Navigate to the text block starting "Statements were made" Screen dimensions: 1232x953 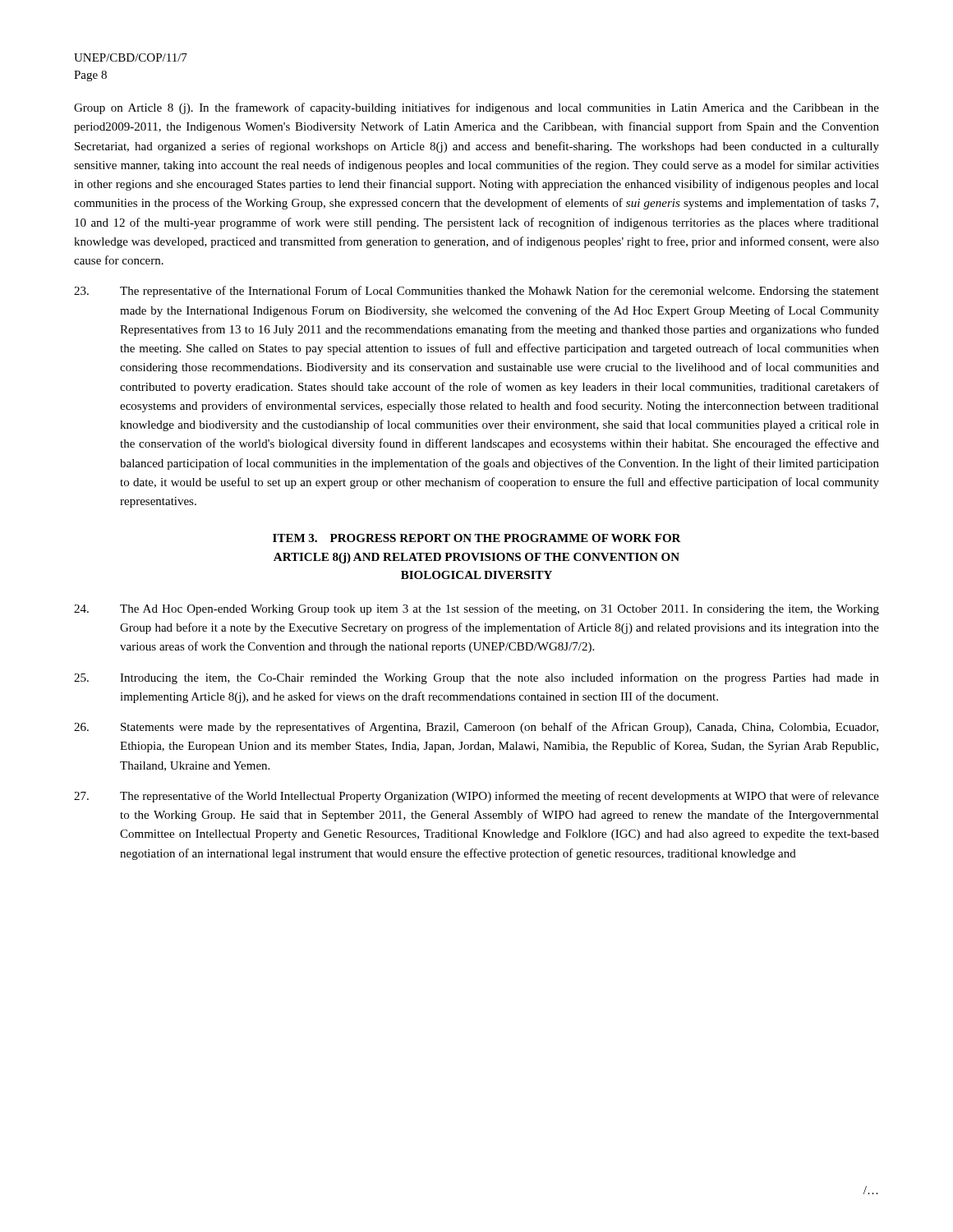click(476, 747)
